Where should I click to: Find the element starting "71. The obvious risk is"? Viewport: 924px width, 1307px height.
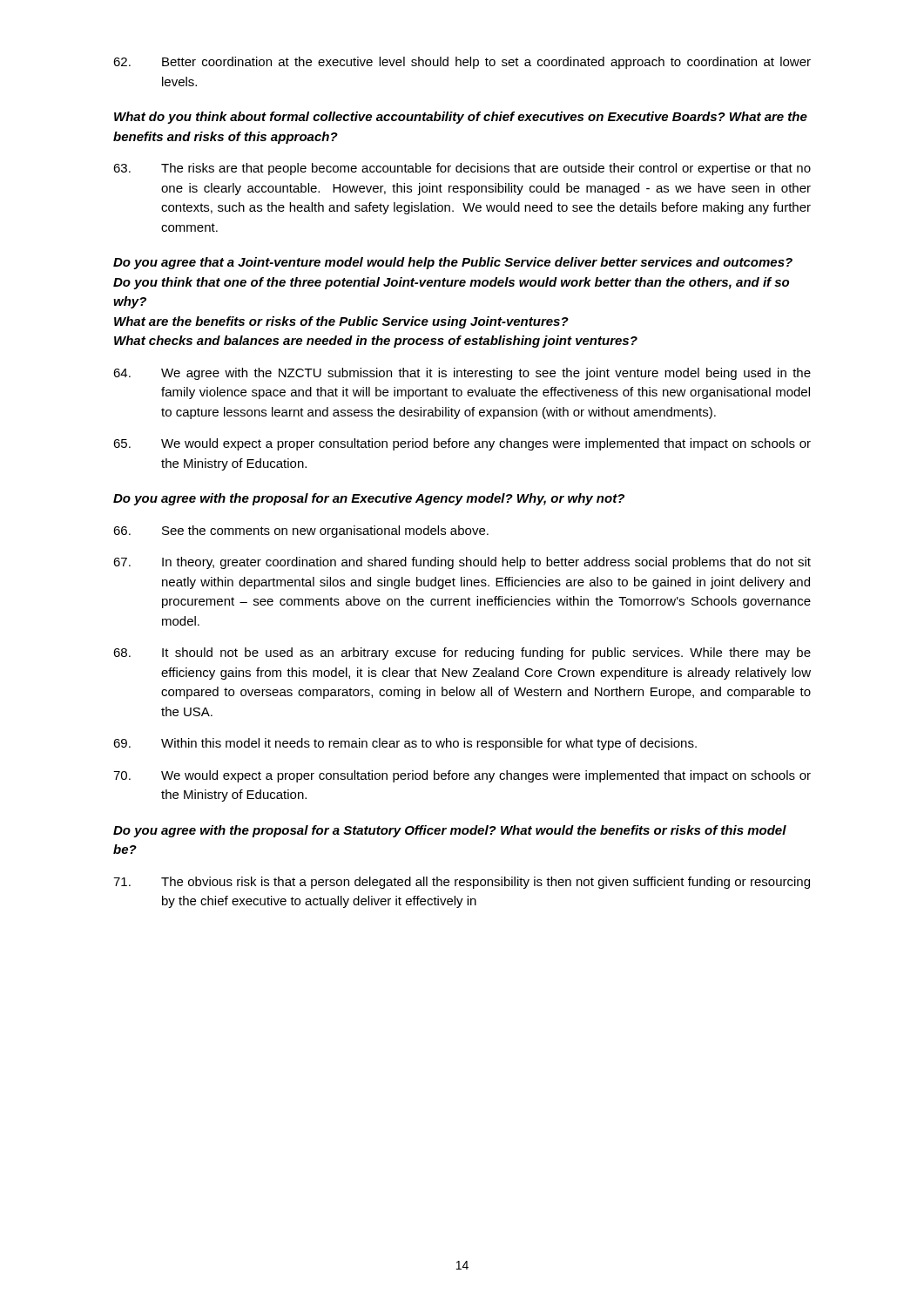pos(462,891)
